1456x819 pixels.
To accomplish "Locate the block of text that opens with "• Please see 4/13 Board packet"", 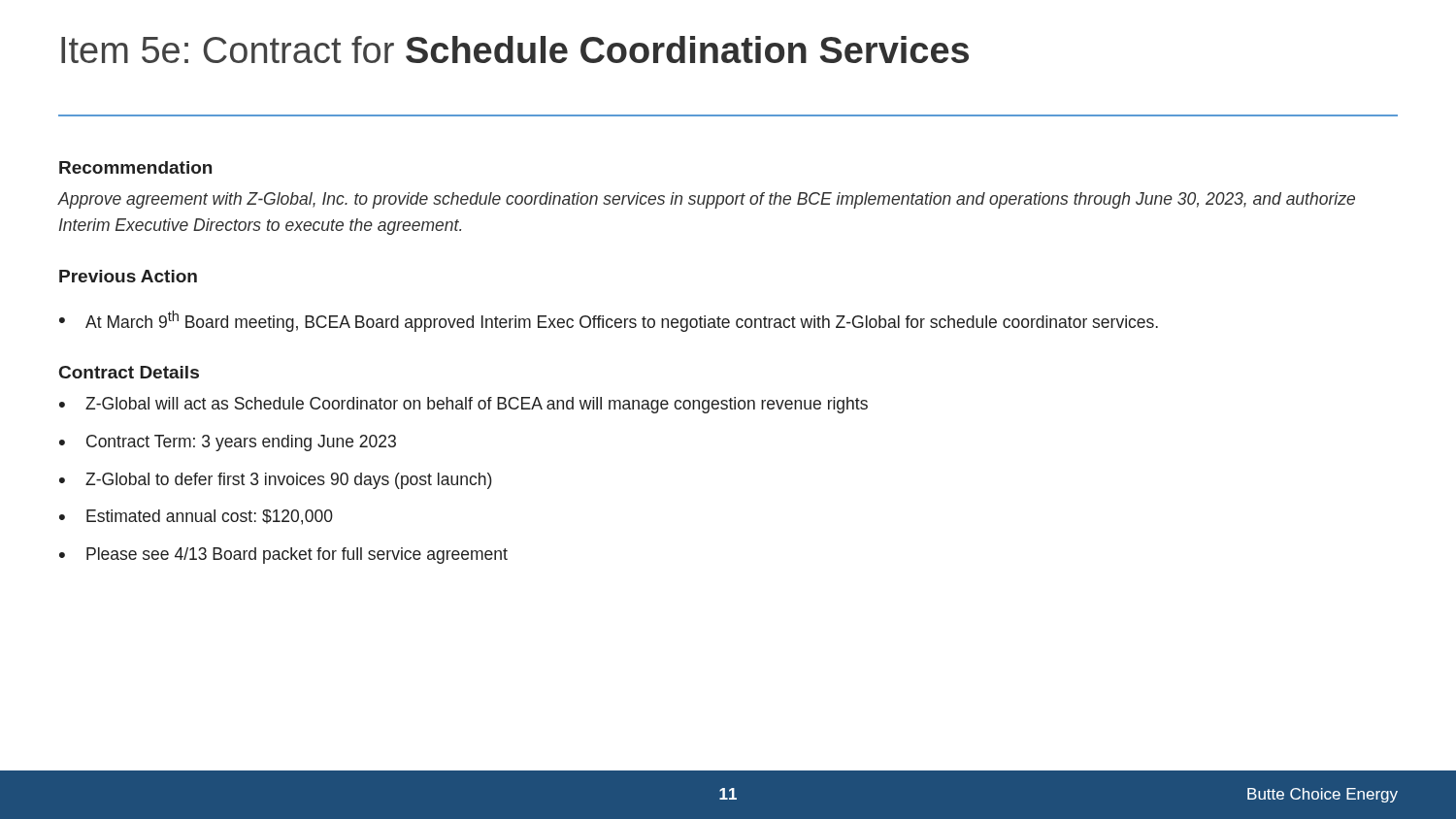I will (x=283, y=556).
